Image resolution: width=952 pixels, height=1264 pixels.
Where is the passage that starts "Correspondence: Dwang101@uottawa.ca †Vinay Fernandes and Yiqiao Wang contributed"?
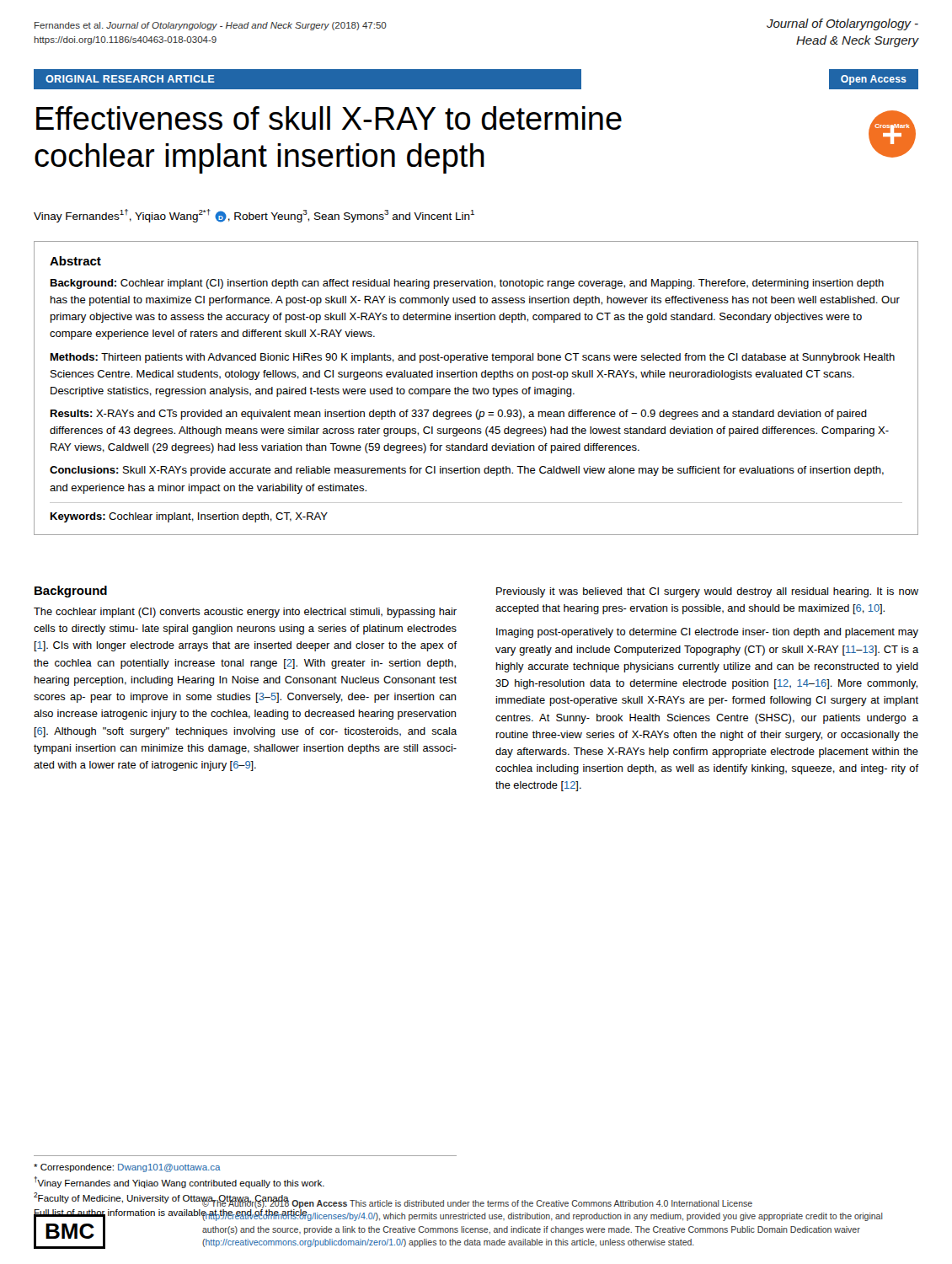(179, 1190)
